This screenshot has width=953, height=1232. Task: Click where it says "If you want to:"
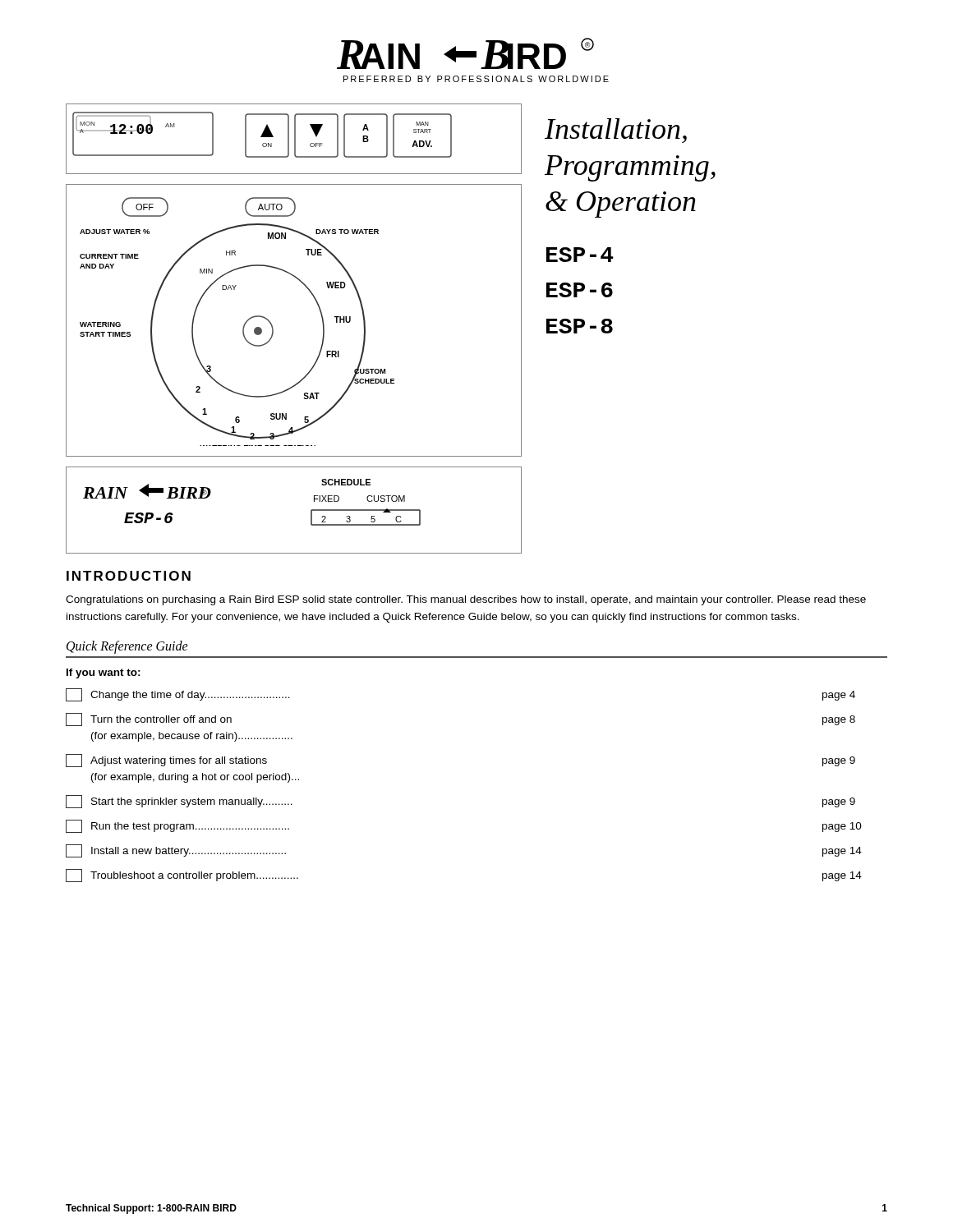(x=103, y=672)
